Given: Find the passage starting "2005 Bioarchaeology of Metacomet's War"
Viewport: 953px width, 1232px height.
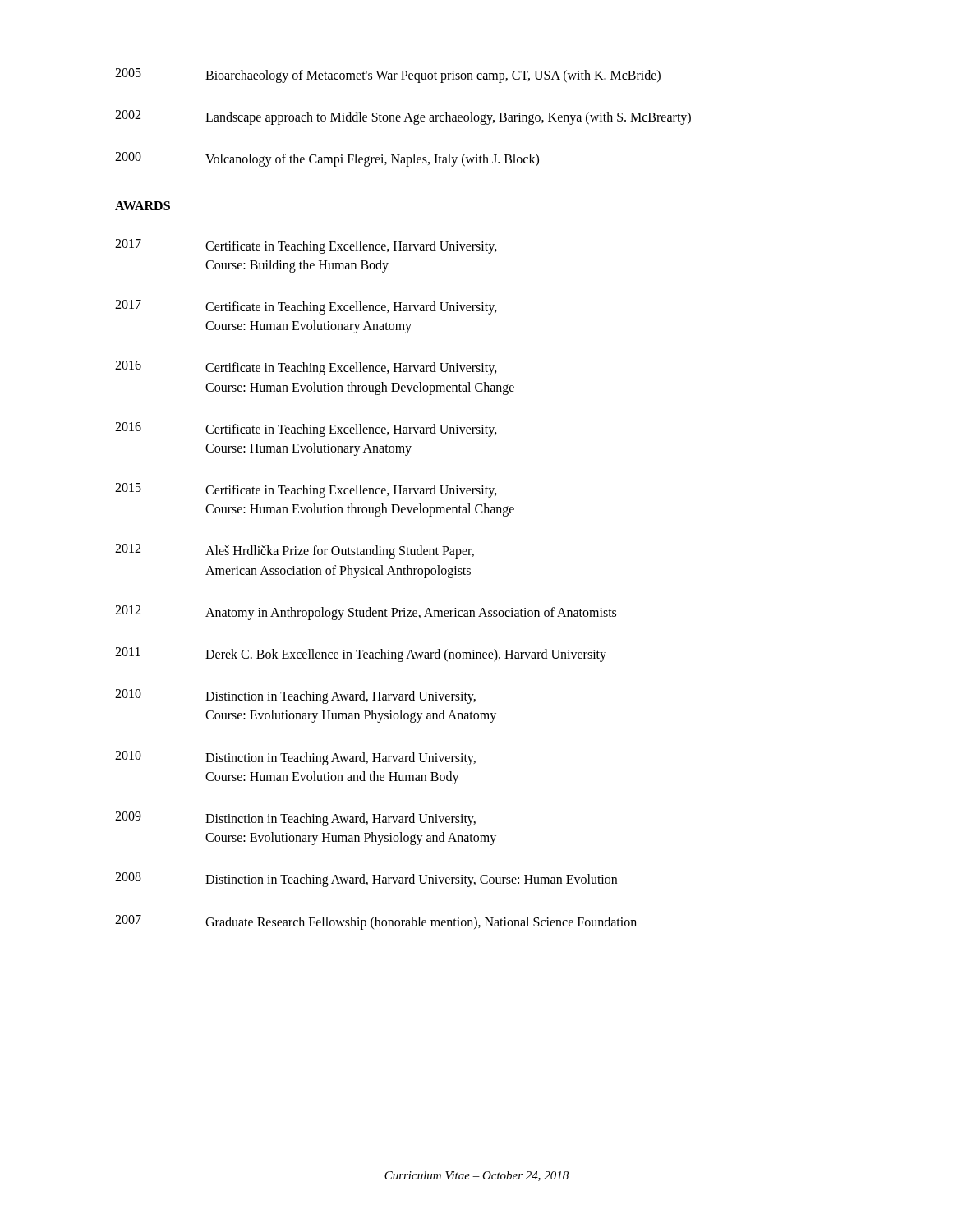Looking at the screenshot, I should (x=476, y=75).
